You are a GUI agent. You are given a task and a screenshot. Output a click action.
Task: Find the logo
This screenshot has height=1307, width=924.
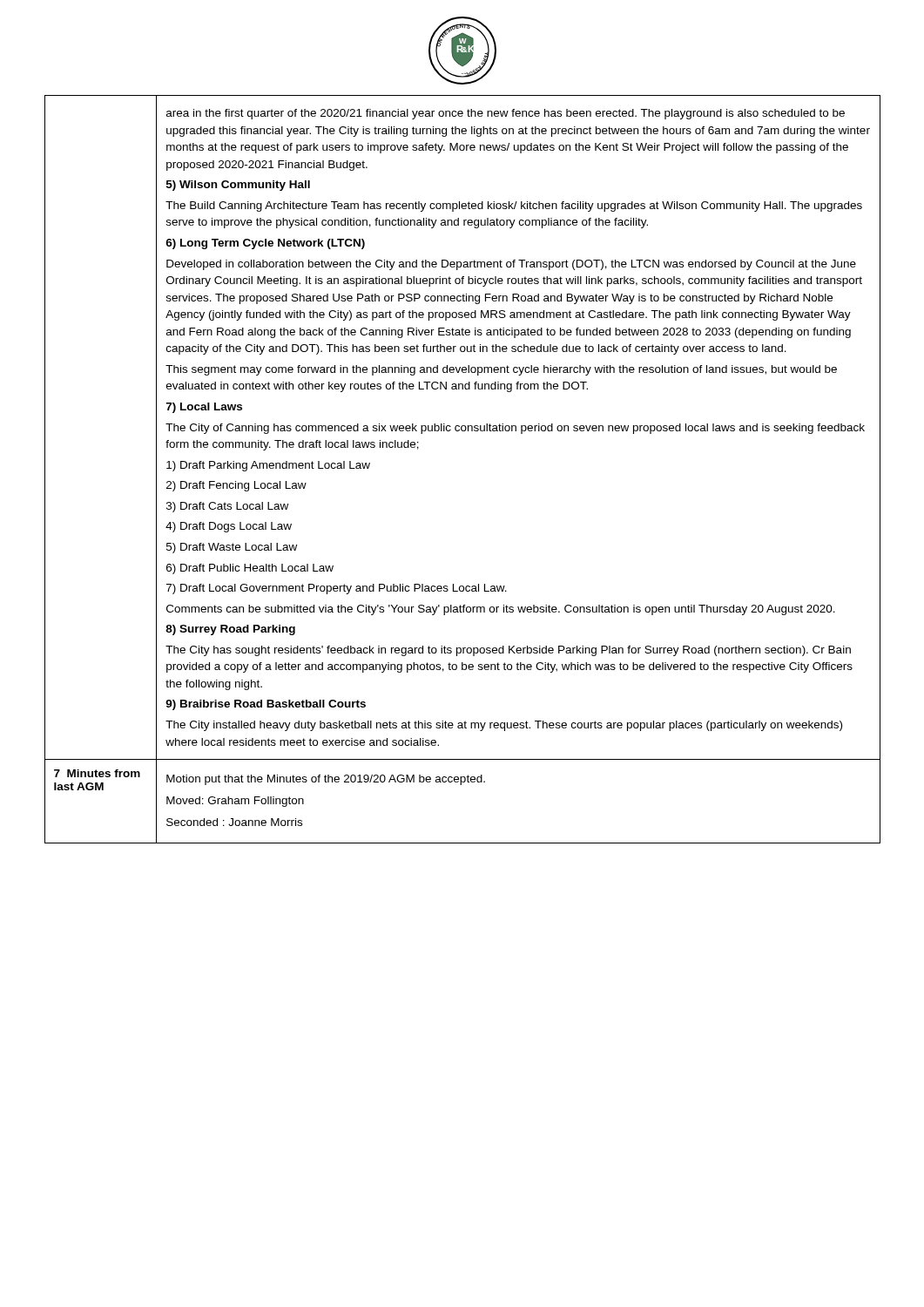tap(462, 48)
